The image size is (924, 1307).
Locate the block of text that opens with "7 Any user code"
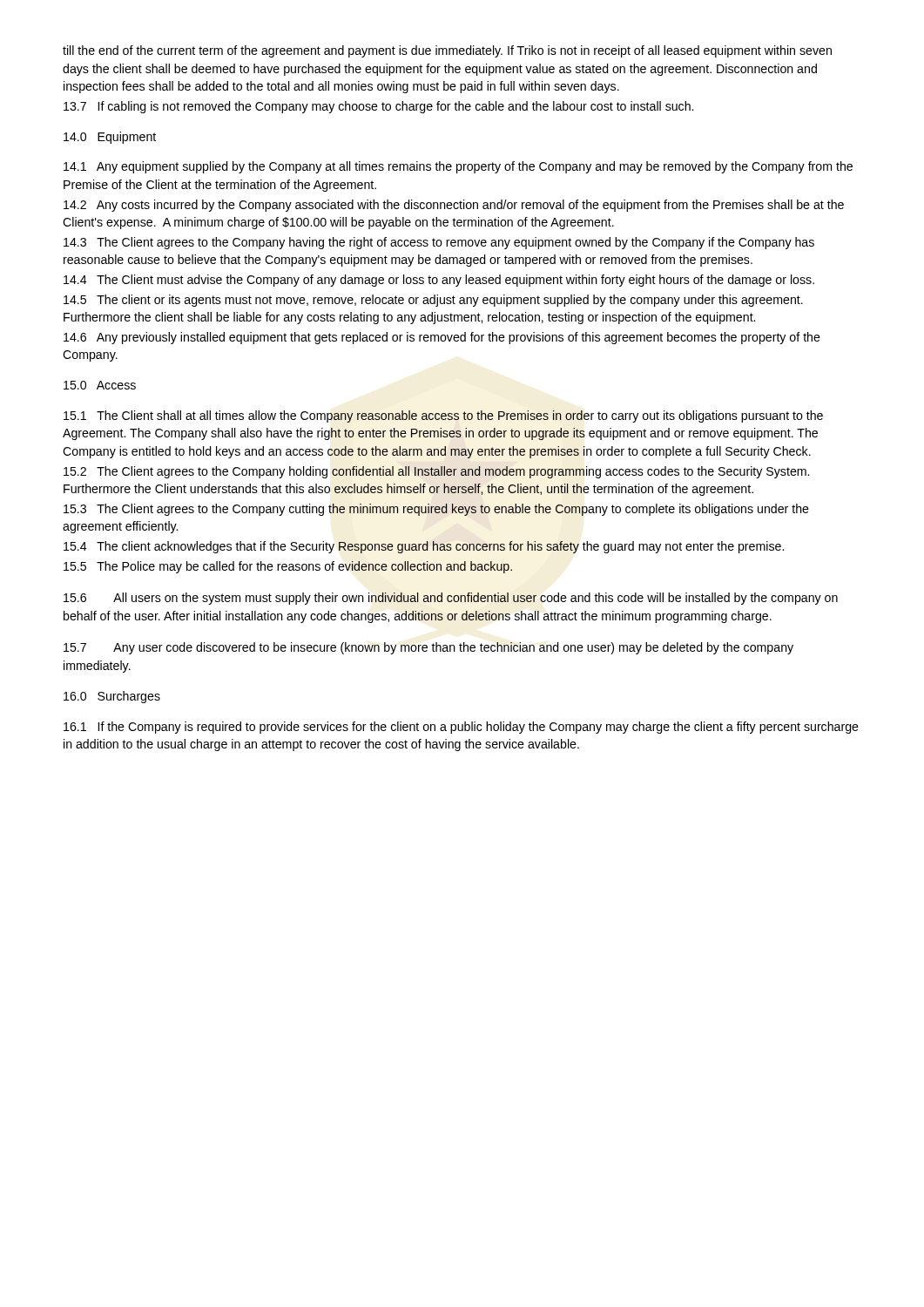pyautogui.click(x=462, y=657)
